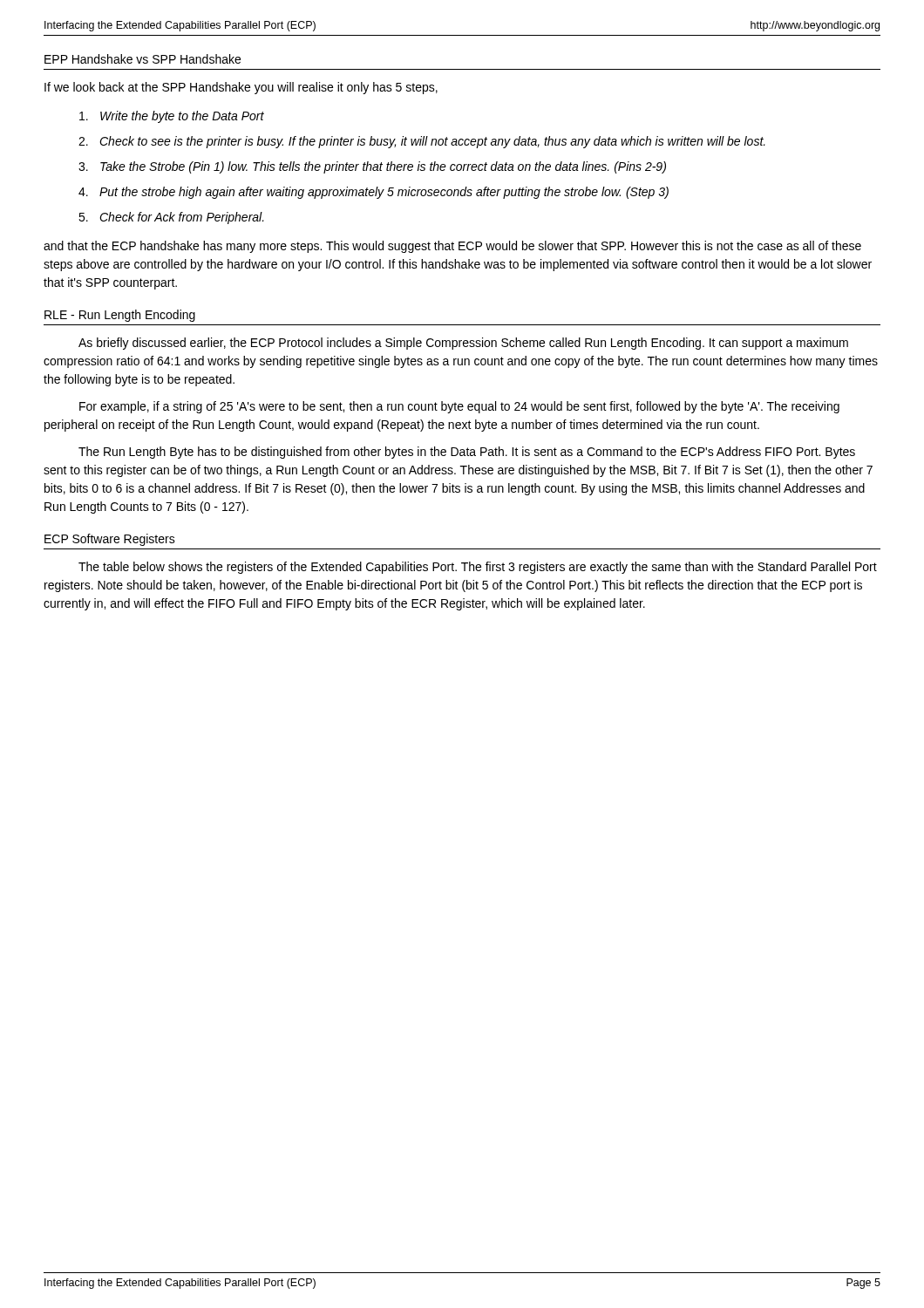
Task: Select the section header containing "ECP Software Registers"
Action: click(x=109, y=539)
